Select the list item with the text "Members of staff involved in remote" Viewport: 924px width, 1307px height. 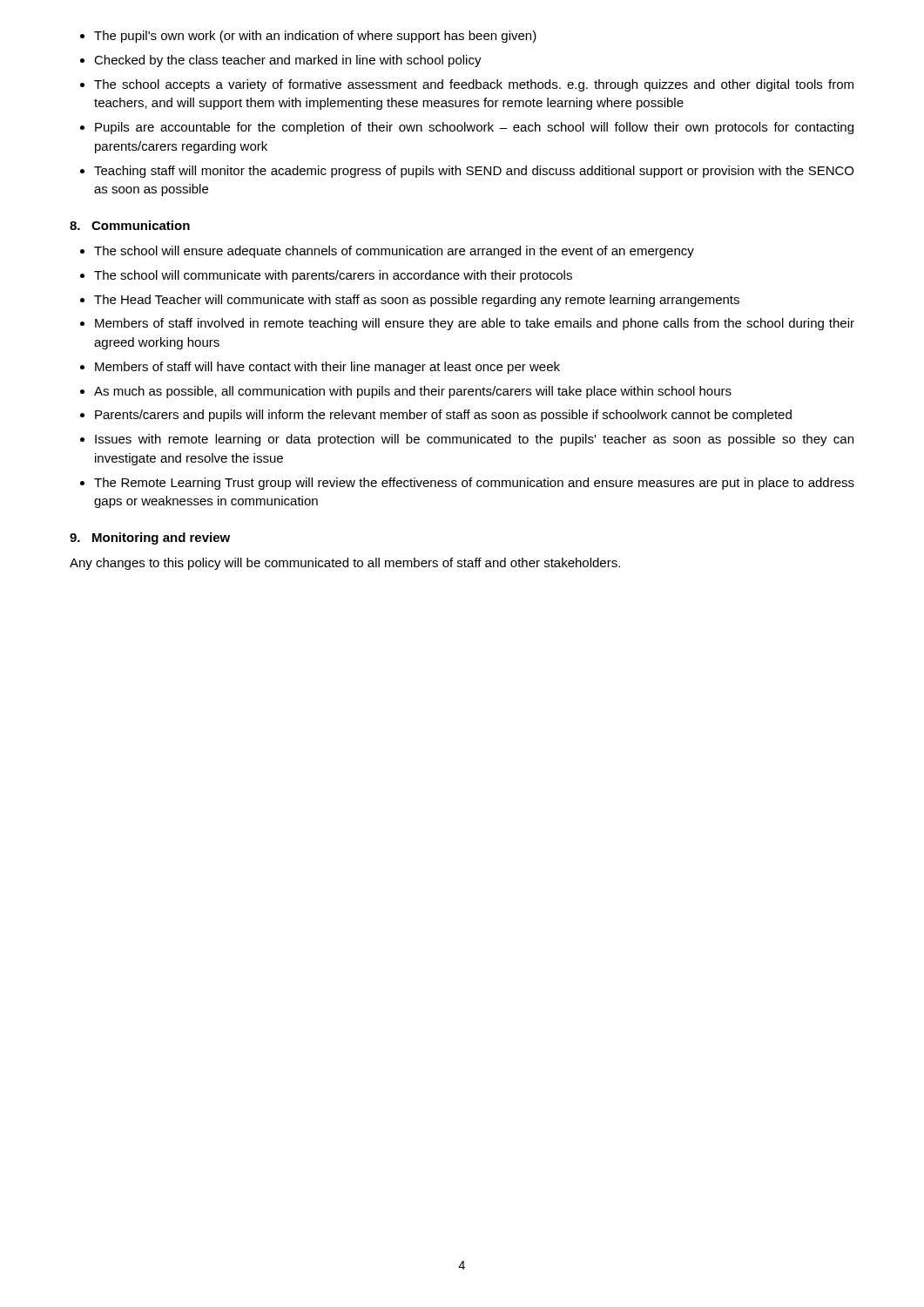[x=474, y=333]
